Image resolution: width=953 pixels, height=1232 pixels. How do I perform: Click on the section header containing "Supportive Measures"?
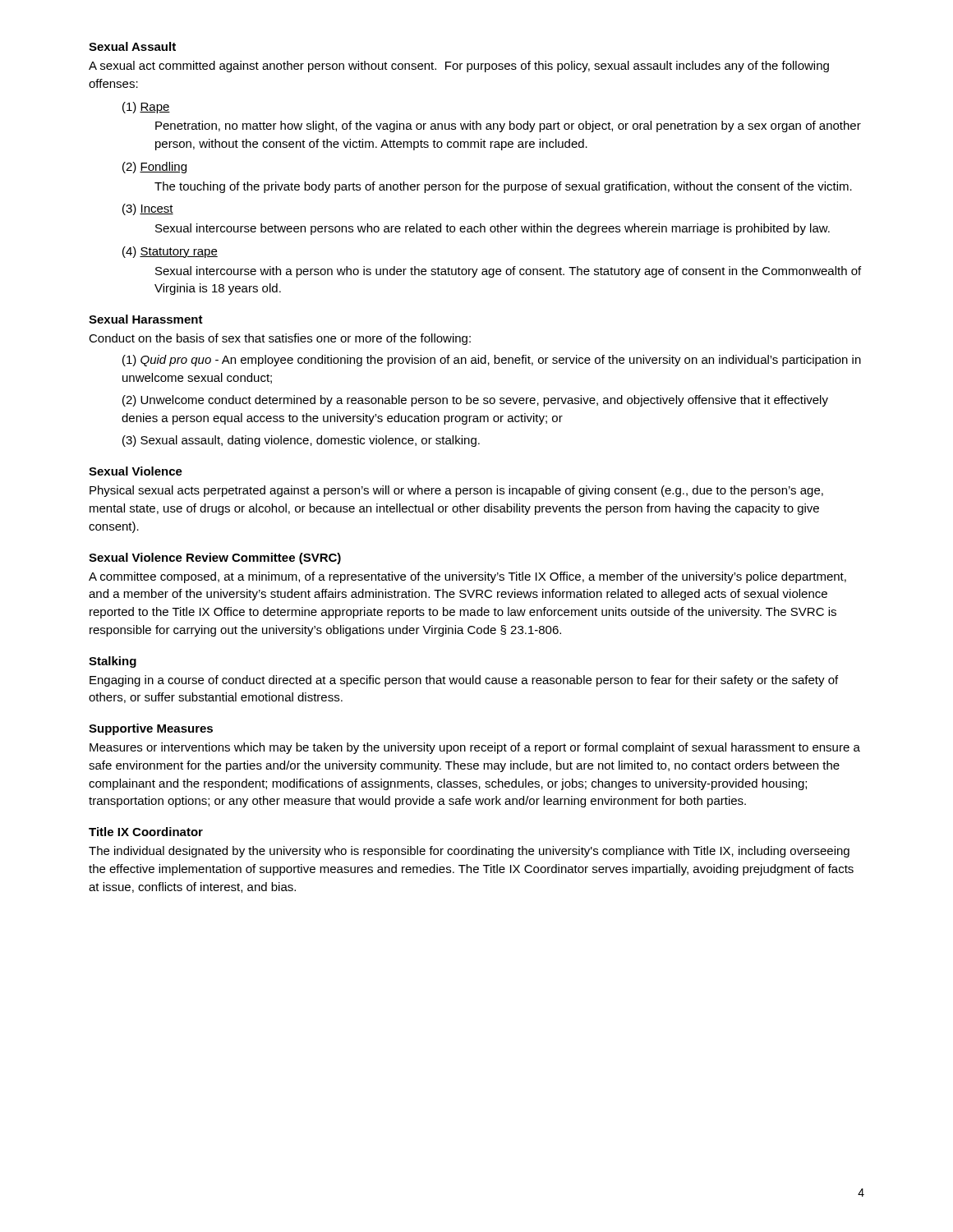point(151,728)
